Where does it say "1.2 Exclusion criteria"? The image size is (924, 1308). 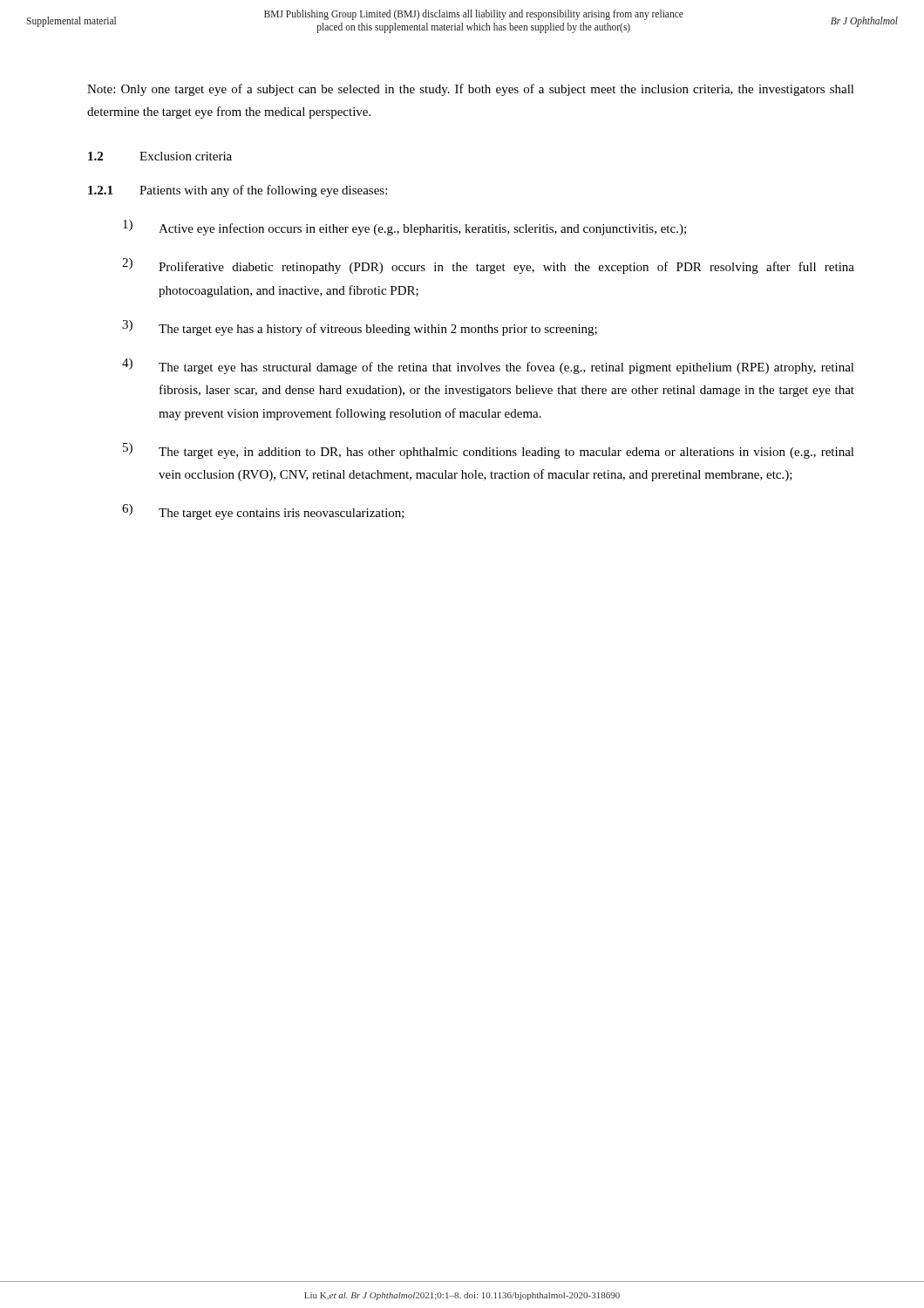coord(160,157)
